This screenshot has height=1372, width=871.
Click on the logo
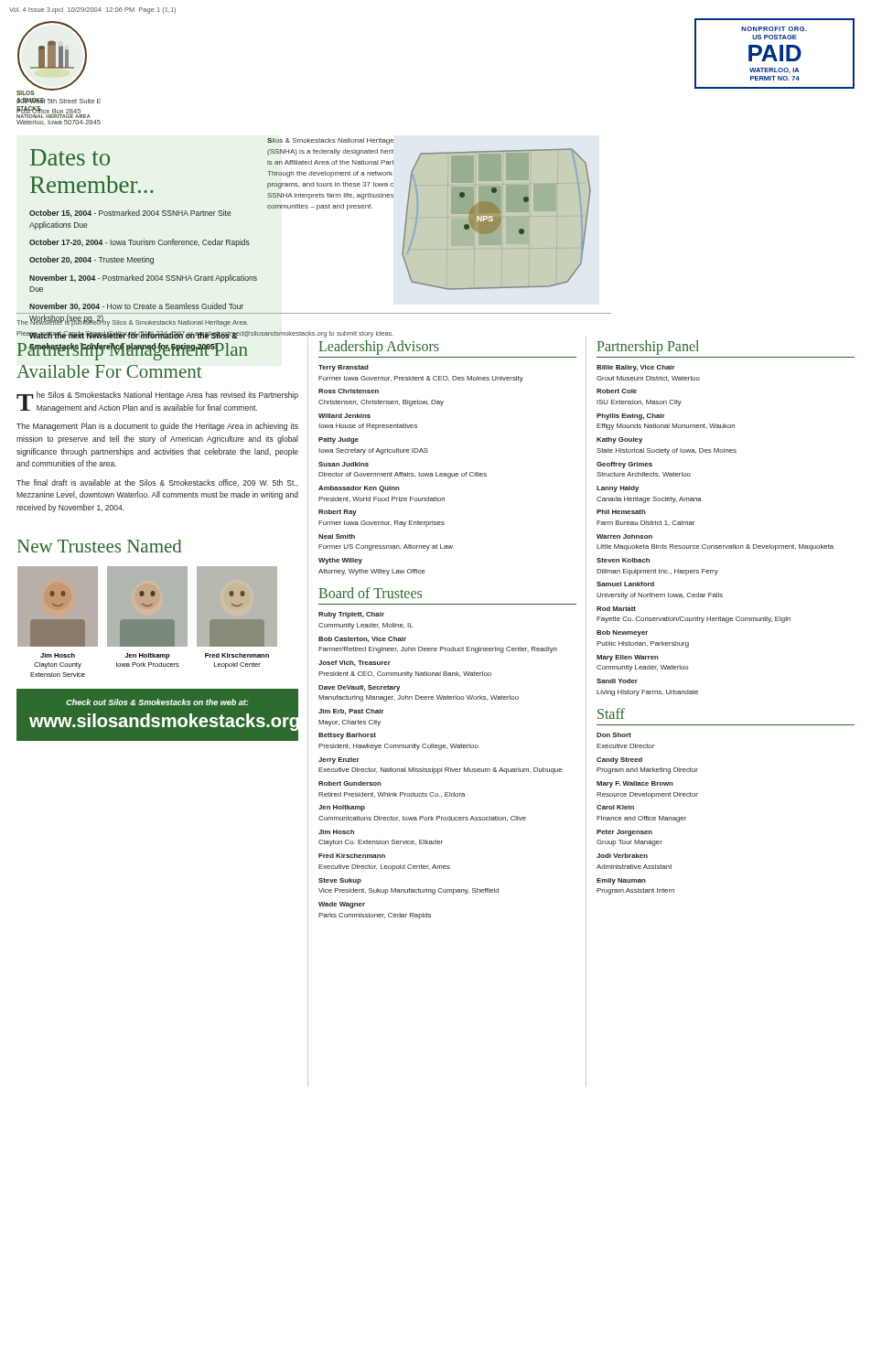coord(67,70)
